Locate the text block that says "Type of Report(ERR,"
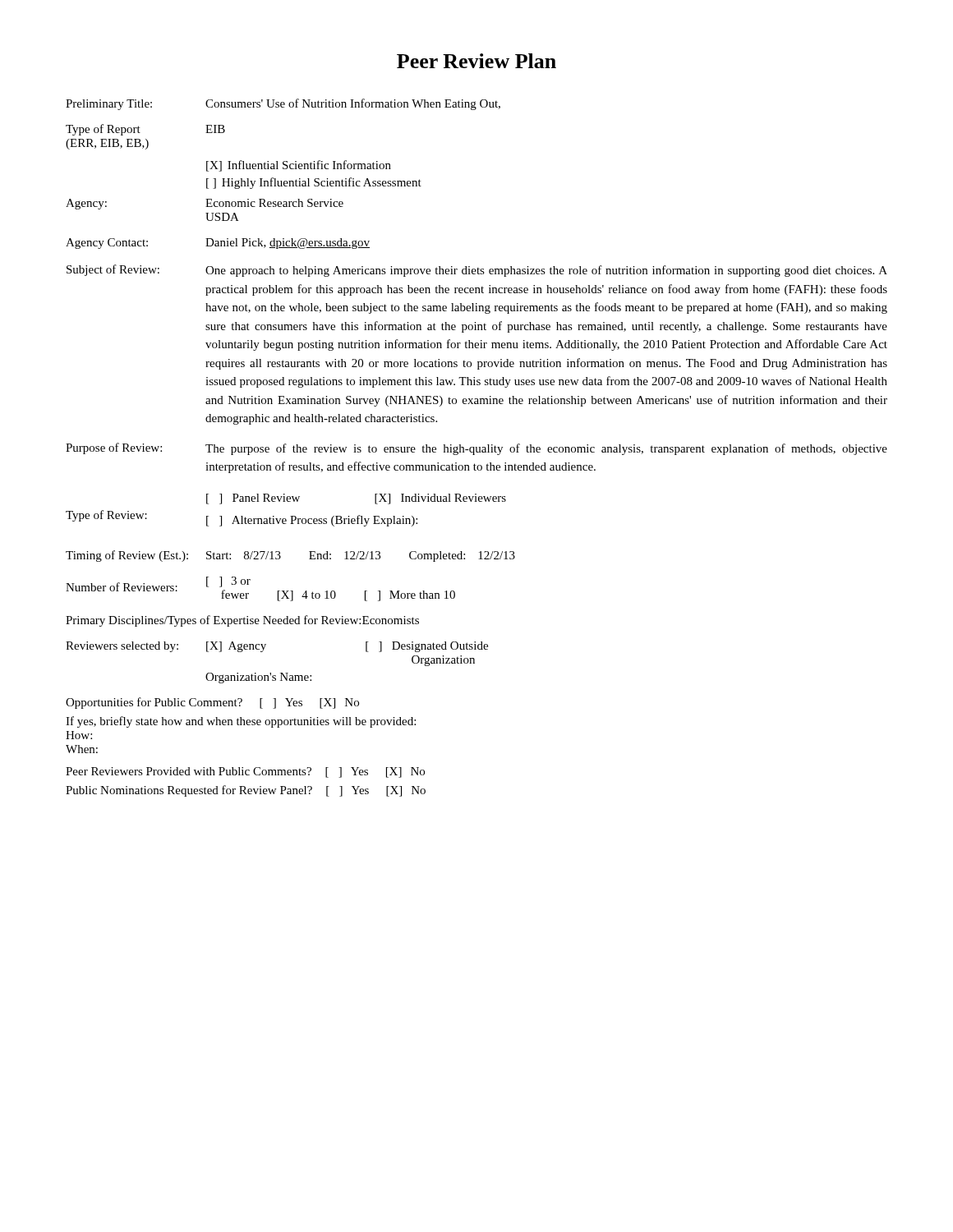Viewport: 953px width, 1232px height. pyautogui.click(x=145, y=137)
